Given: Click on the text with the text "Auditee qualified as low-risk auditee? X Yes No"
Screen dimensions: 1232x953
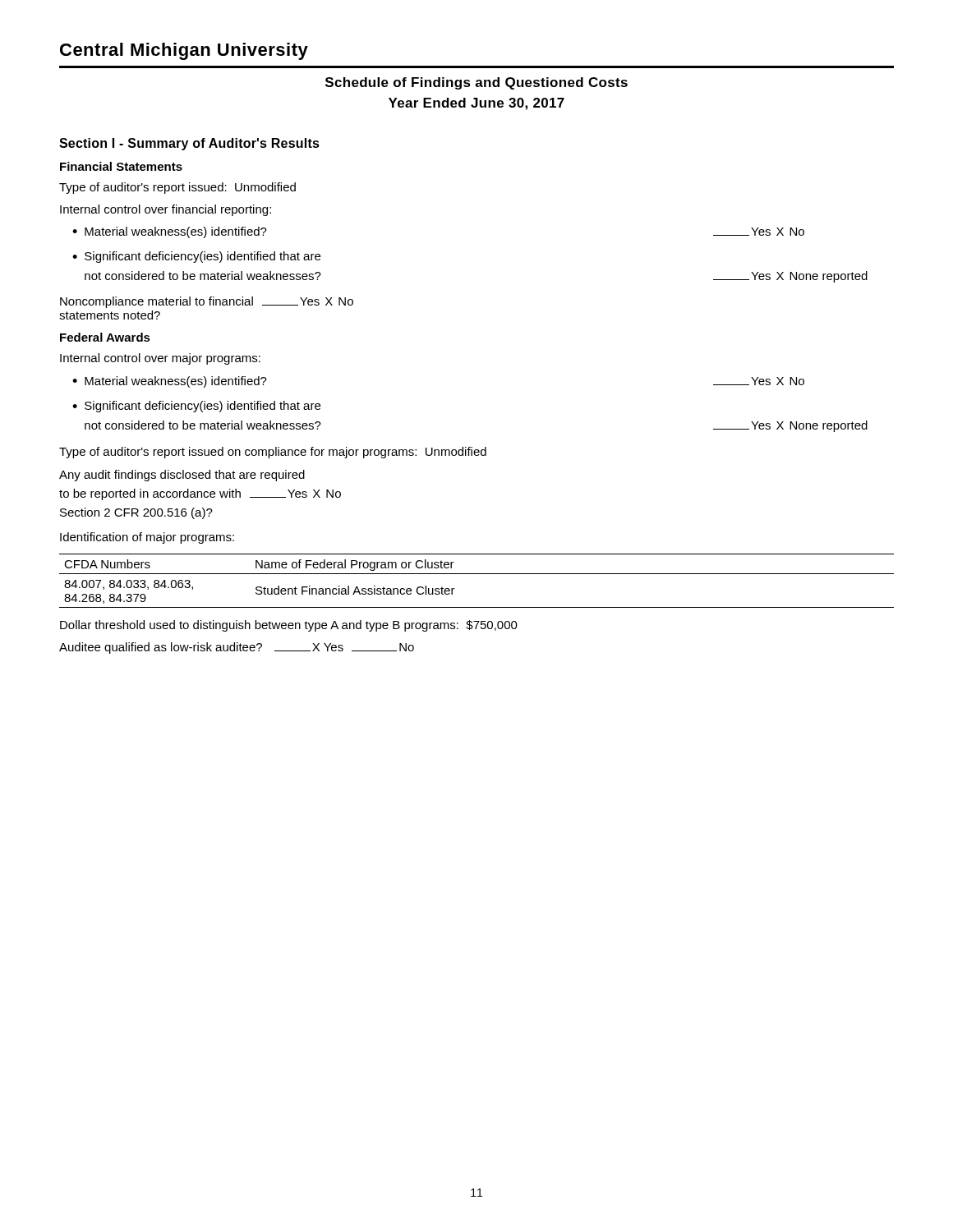Looking at the screenshot, I should (x=237, y=646).
